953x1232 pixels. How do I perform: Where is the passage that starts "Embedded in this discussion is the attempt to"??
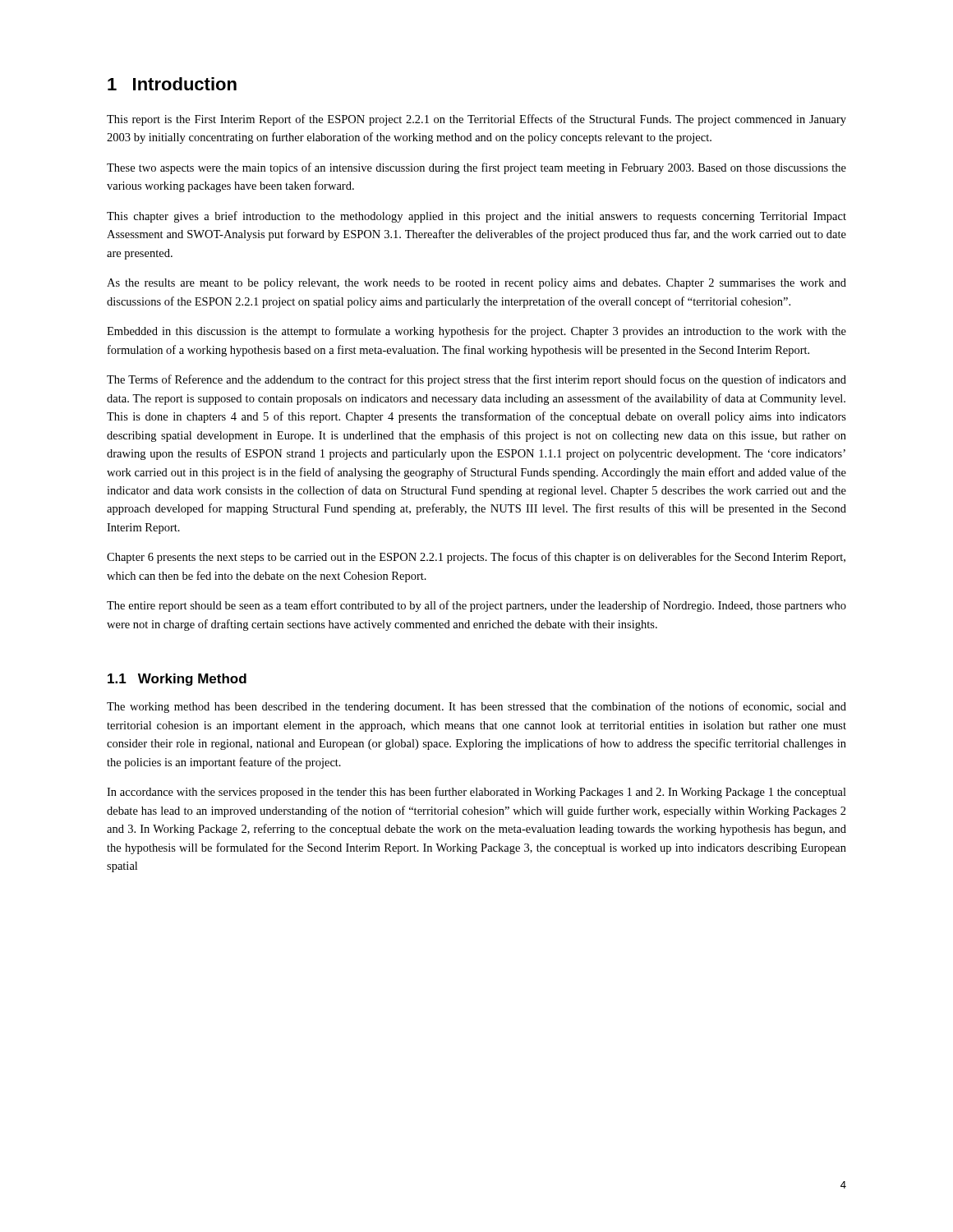click(x=476, y=341)
